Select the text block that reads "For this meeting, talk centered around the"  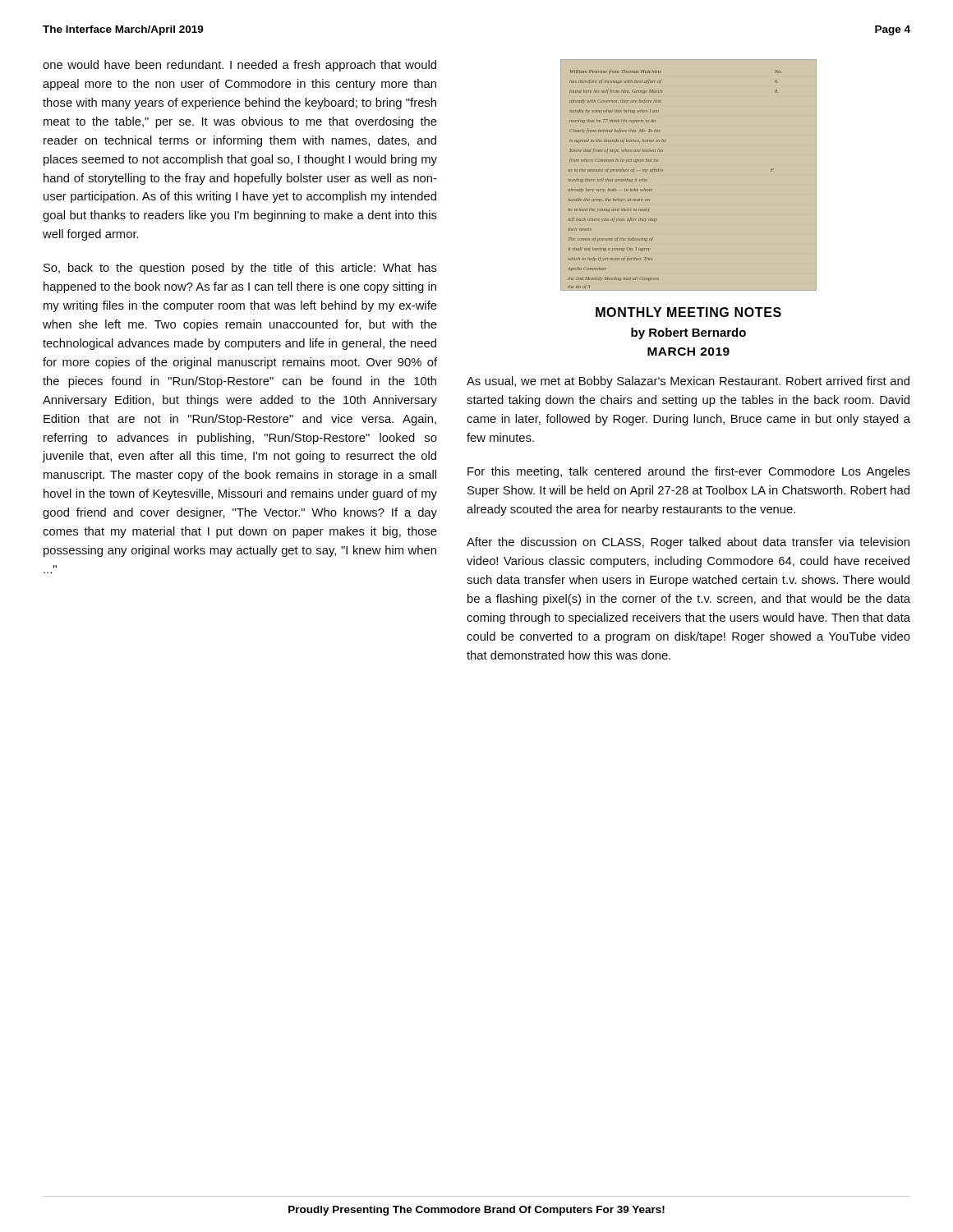688,490
